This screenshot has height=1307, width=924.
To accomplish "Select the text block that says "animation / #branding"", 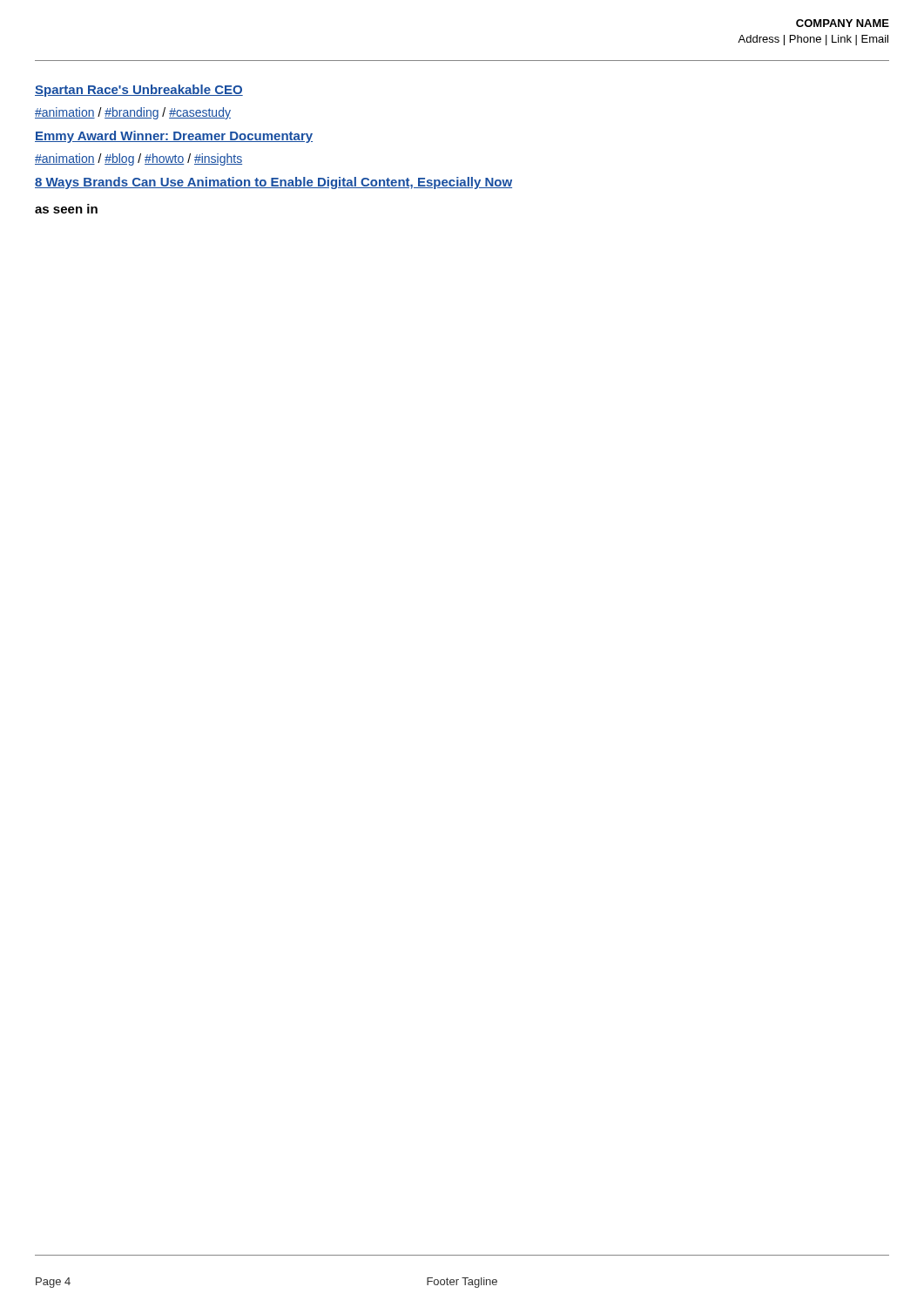I will [133, 112].
